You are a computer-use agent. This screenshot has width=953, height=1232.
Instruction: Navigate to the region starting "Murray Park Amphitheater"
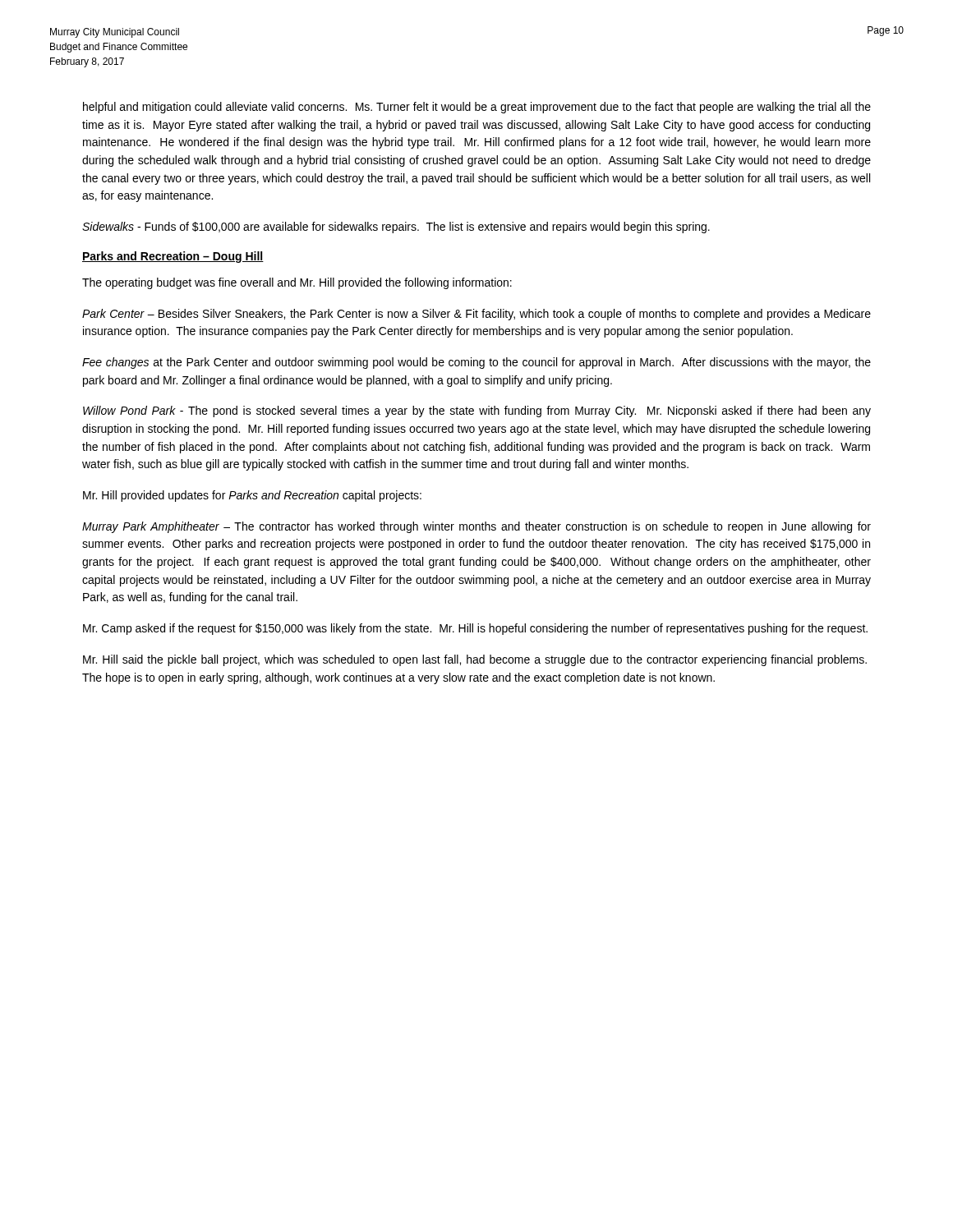pos(476,562)
